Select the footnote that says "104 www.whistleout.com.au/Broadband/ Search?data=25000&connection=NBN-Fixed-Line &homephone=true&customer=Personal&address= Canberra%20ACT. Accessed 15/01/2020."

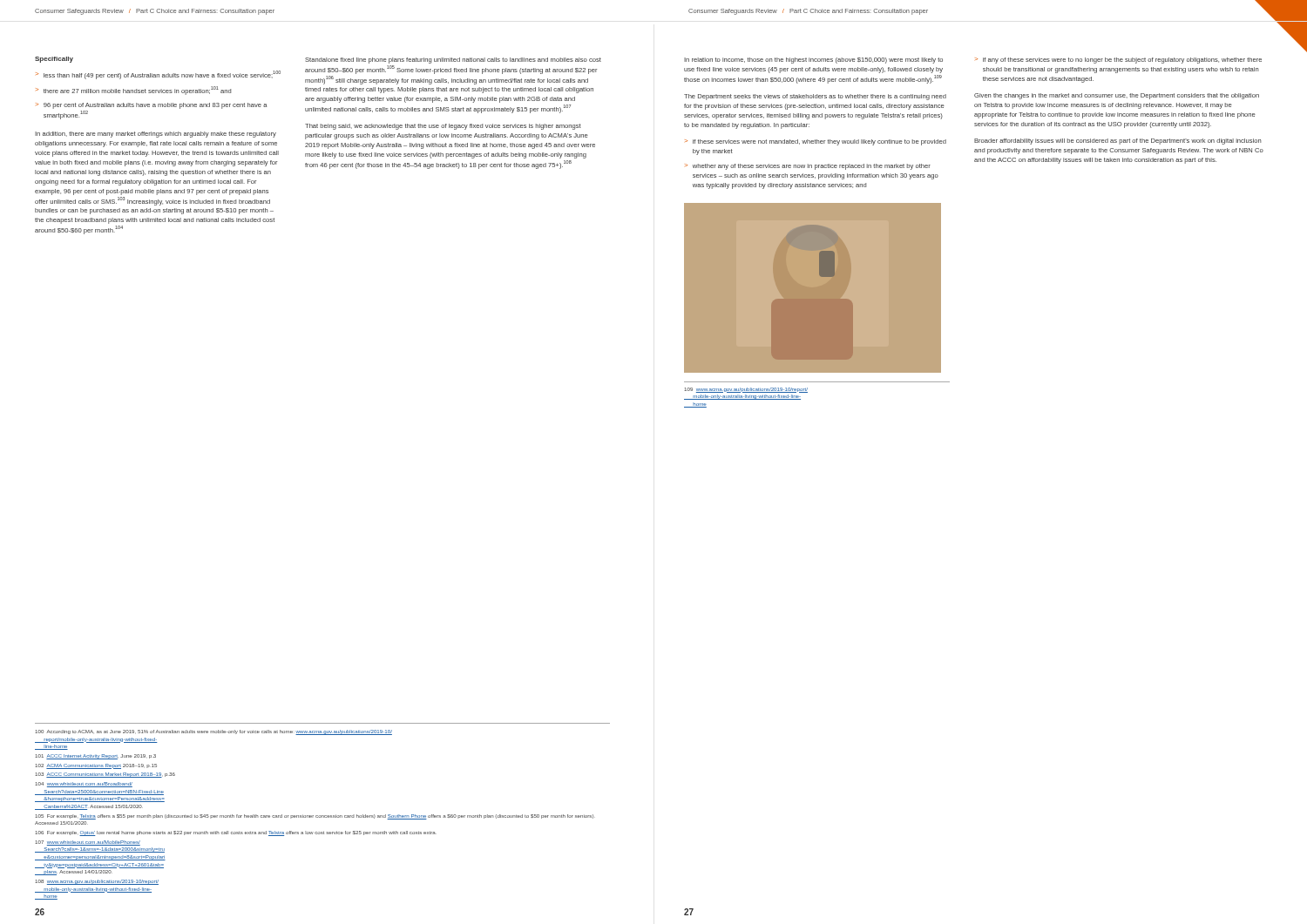100,795
